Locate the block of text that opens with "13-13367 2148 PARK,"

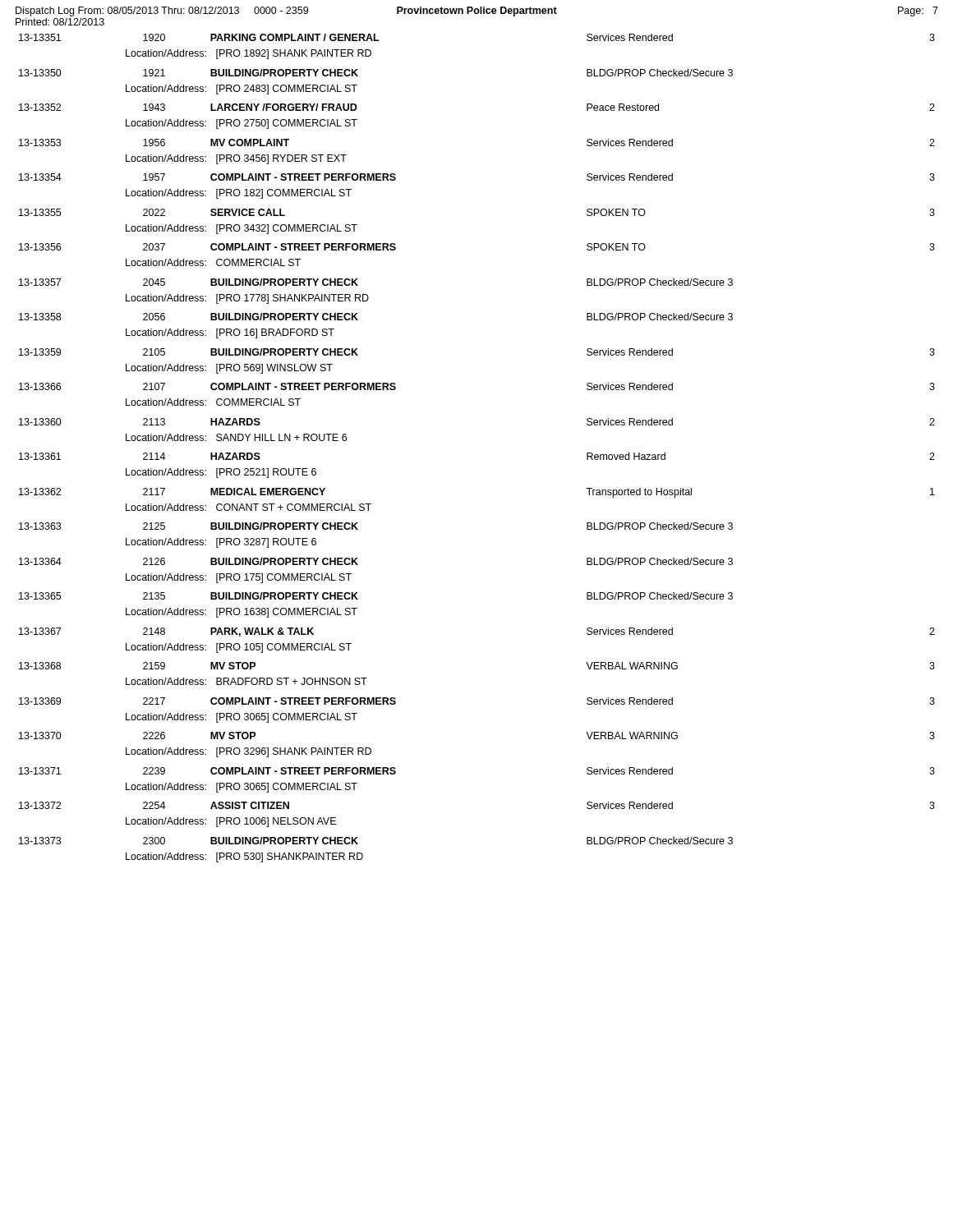[x=47, y=631]
